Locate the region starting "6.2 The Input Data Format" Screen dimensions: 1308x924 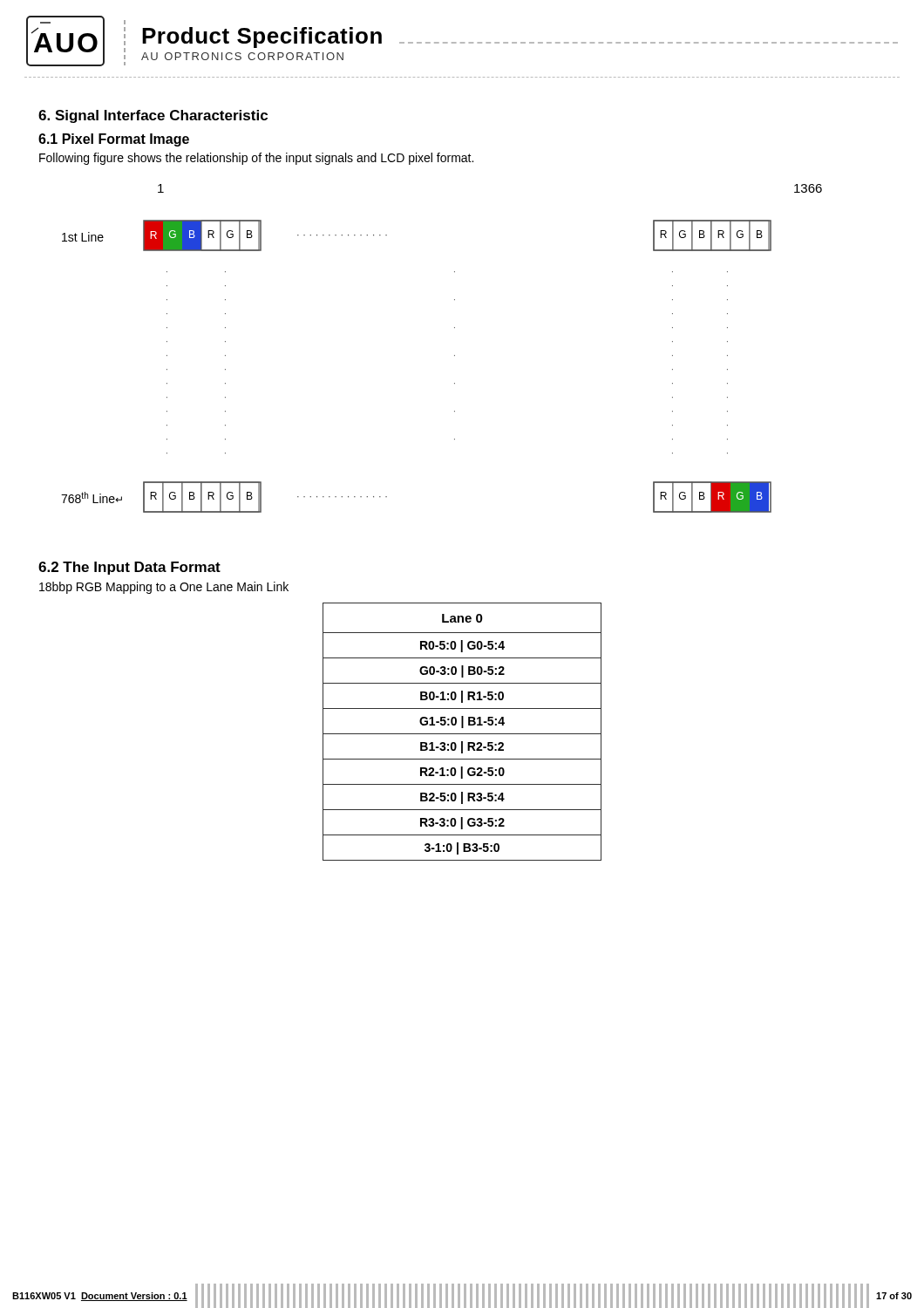coord(129,567)
